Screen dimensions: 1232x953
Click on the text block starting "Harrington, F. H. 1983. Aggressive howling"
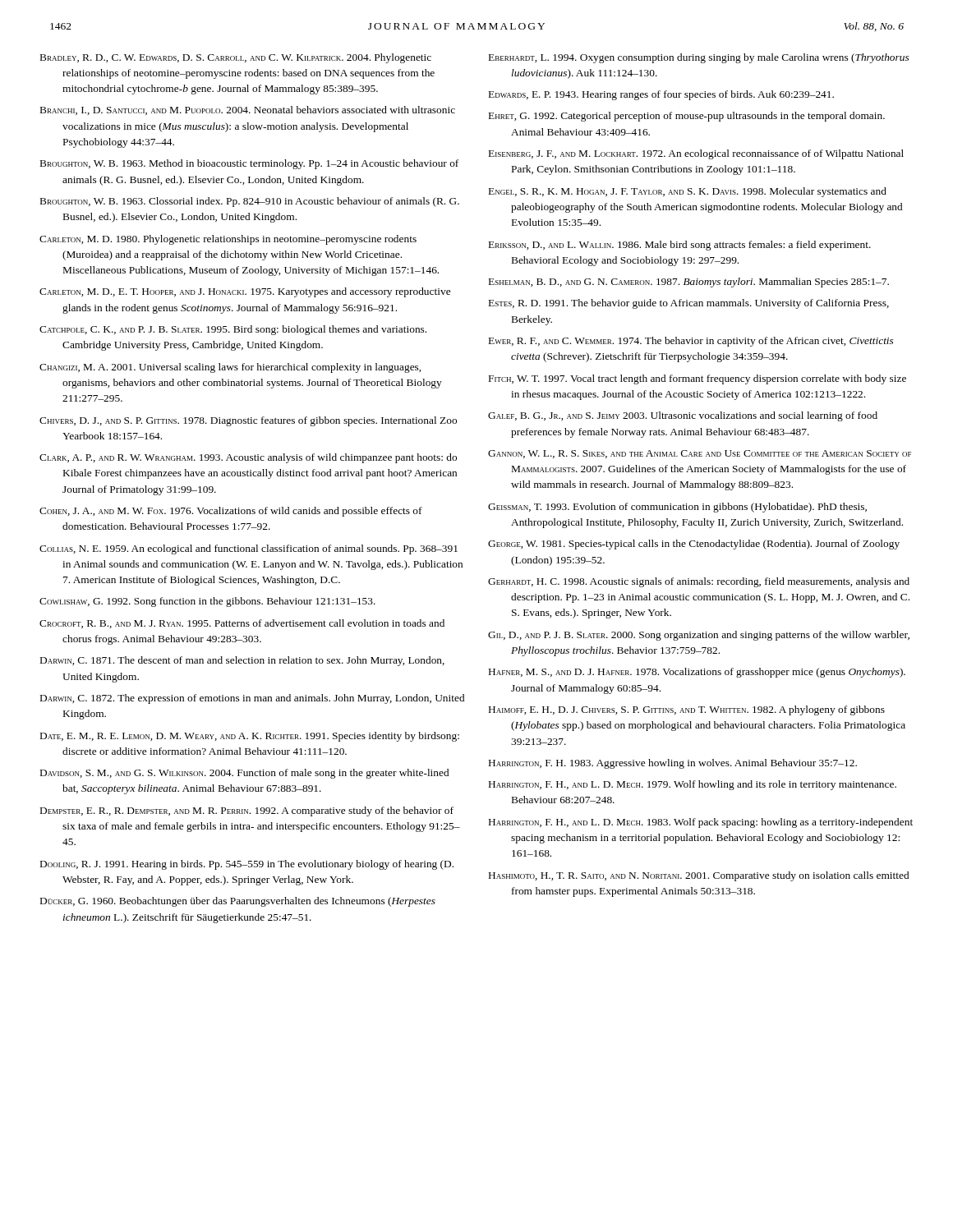click(x=673, y=762)
